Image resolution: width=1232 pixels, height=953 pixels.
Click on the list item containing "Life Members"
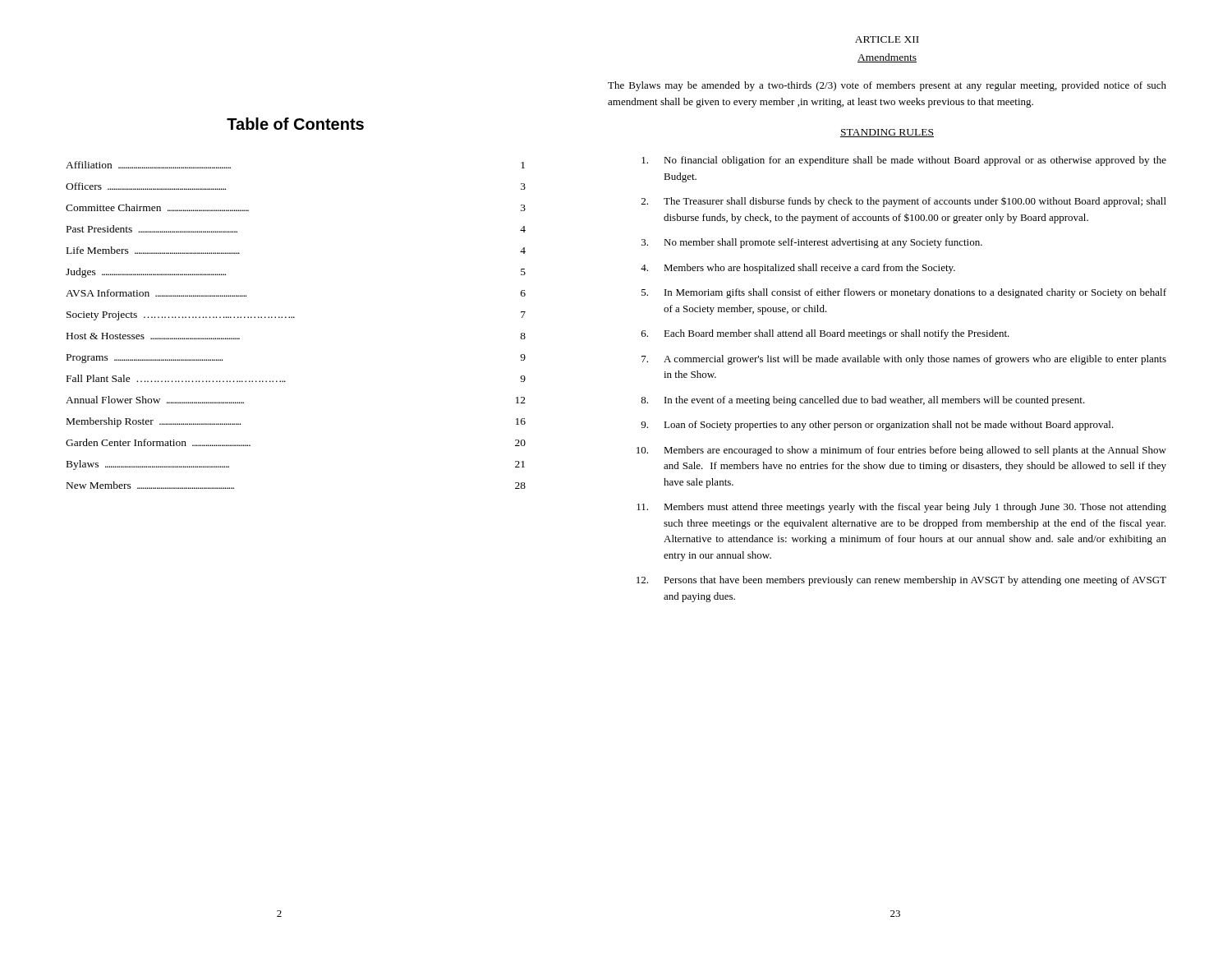(x=113, y=249)
